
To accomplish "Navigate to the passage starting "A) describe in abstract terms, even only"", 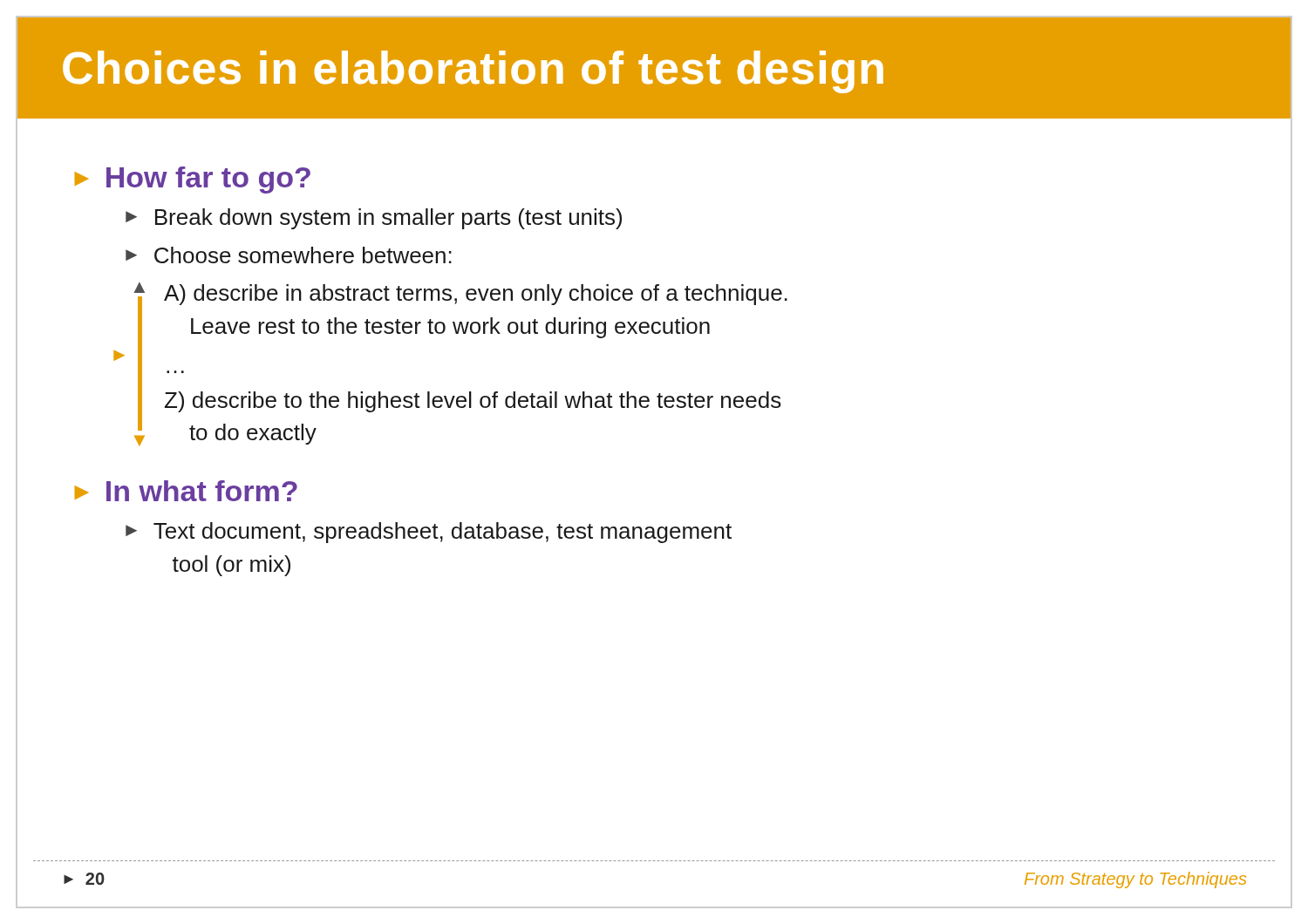I will point(476,310).
